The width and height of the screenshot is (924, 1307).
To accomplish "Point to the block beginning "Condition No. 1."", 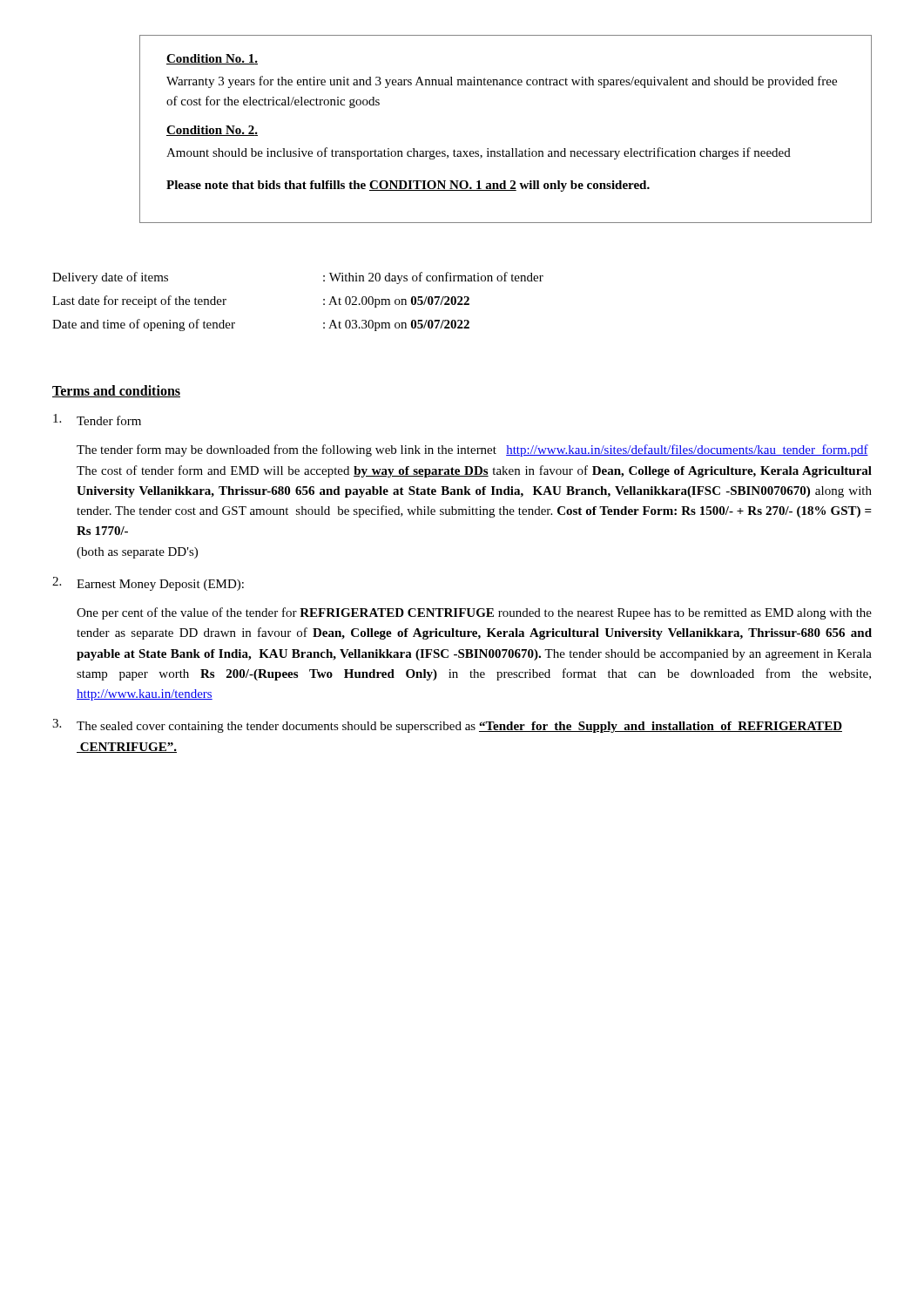I will (x=212, y=59).
